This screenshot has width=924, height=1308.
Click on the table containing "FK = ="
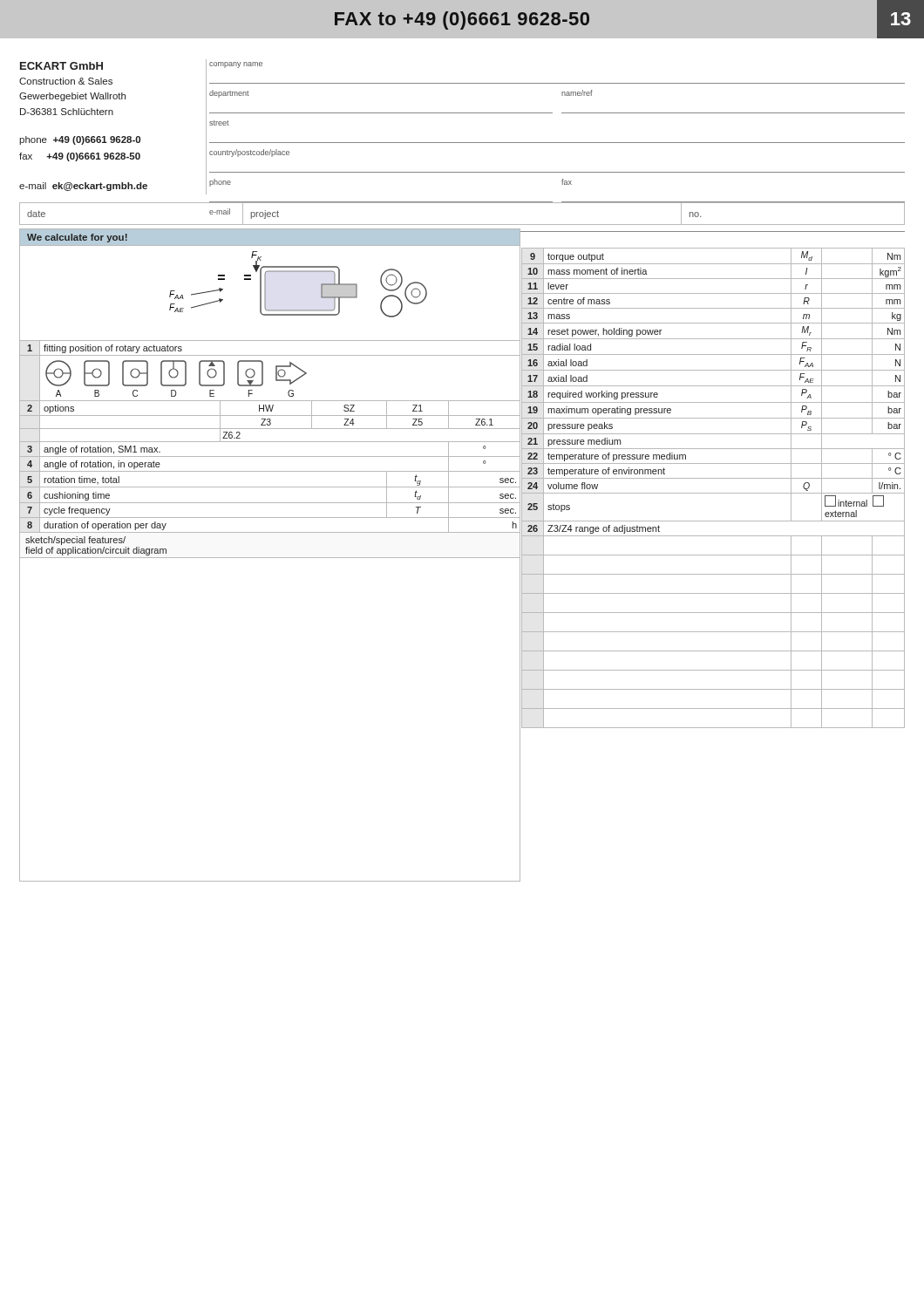(270, 389)
